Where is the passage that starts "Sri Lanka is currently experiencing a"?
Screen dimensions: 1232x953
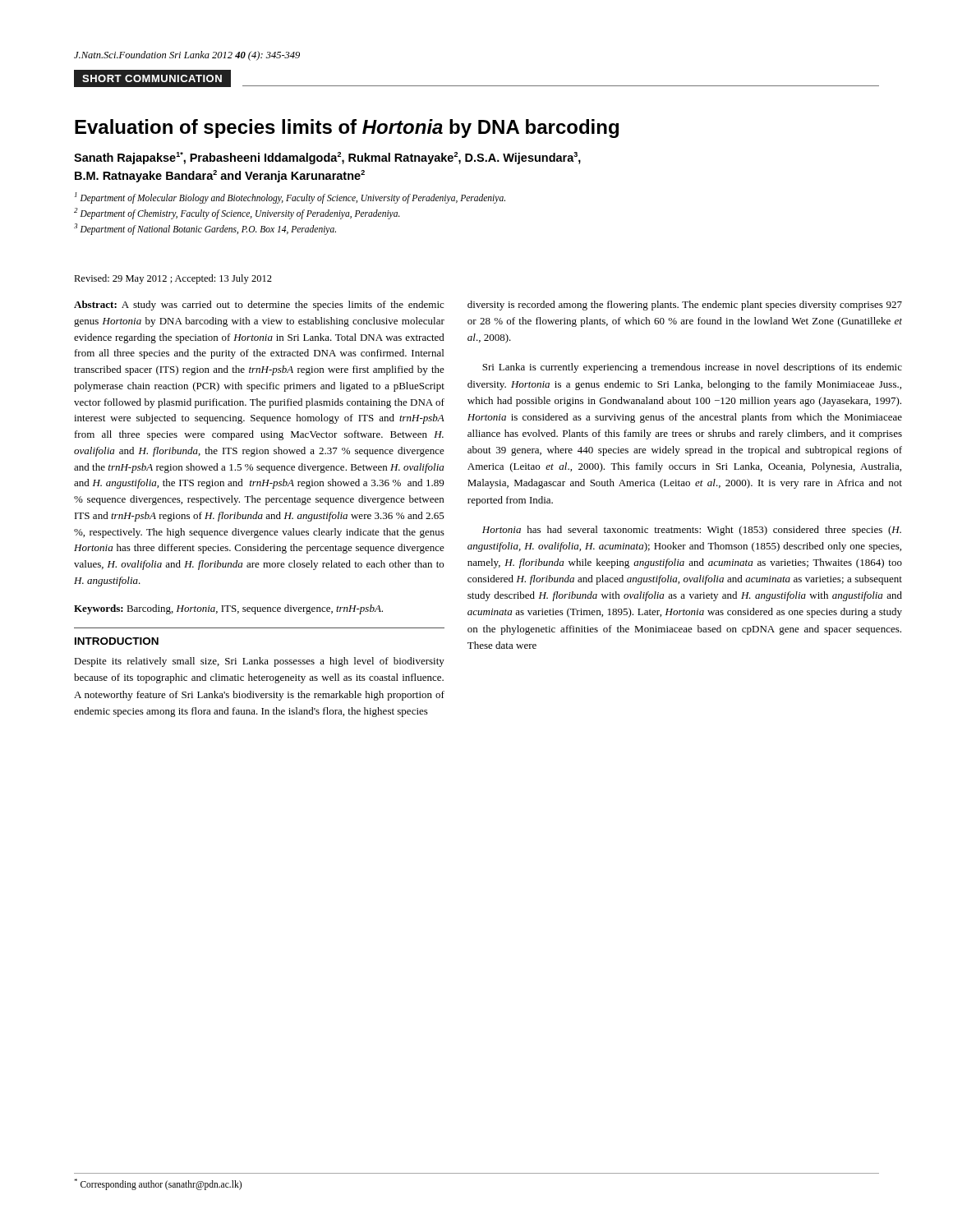tap(685, 433)
